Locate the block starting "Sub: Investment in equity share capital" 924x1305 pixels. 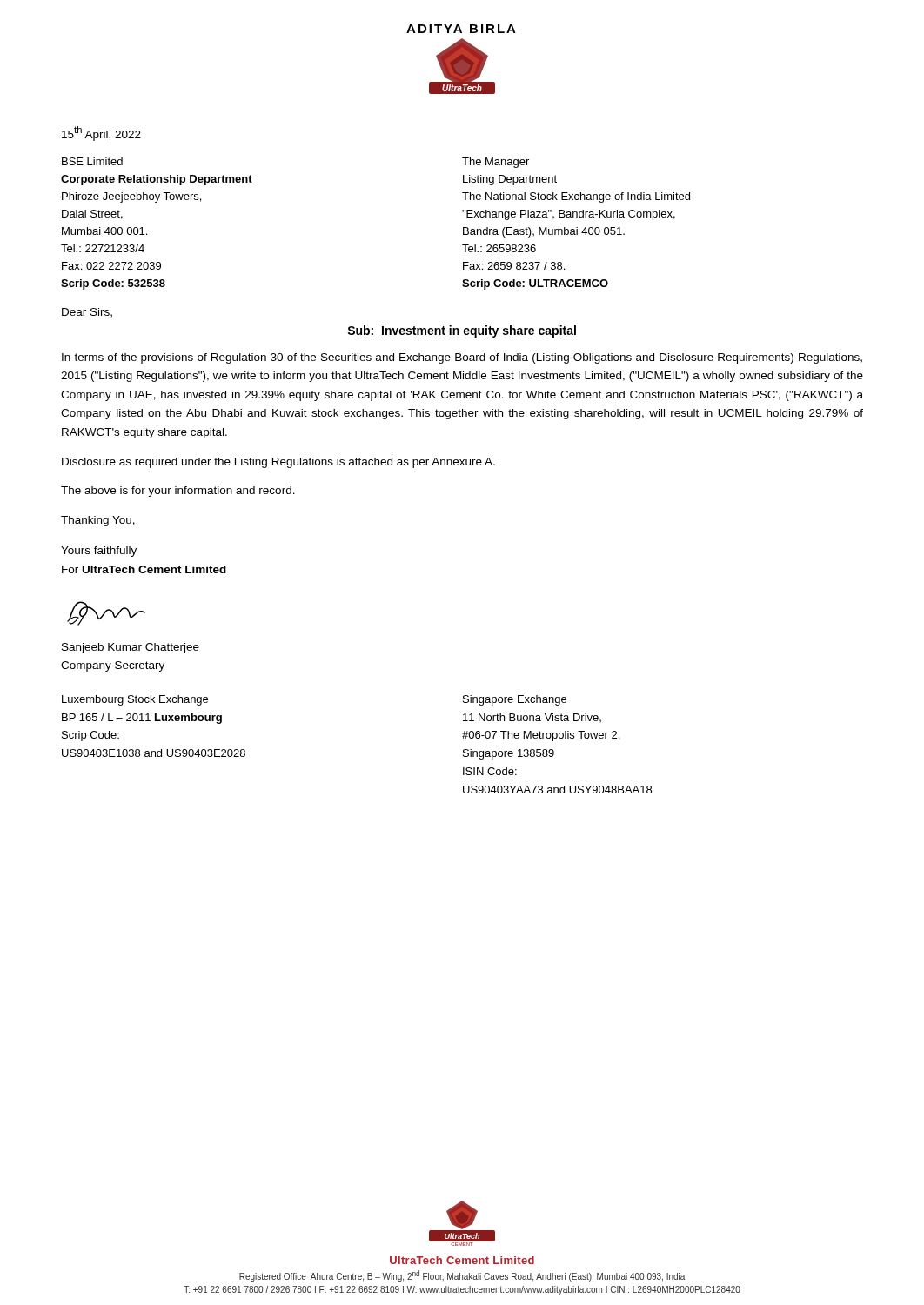click(462, 330)
